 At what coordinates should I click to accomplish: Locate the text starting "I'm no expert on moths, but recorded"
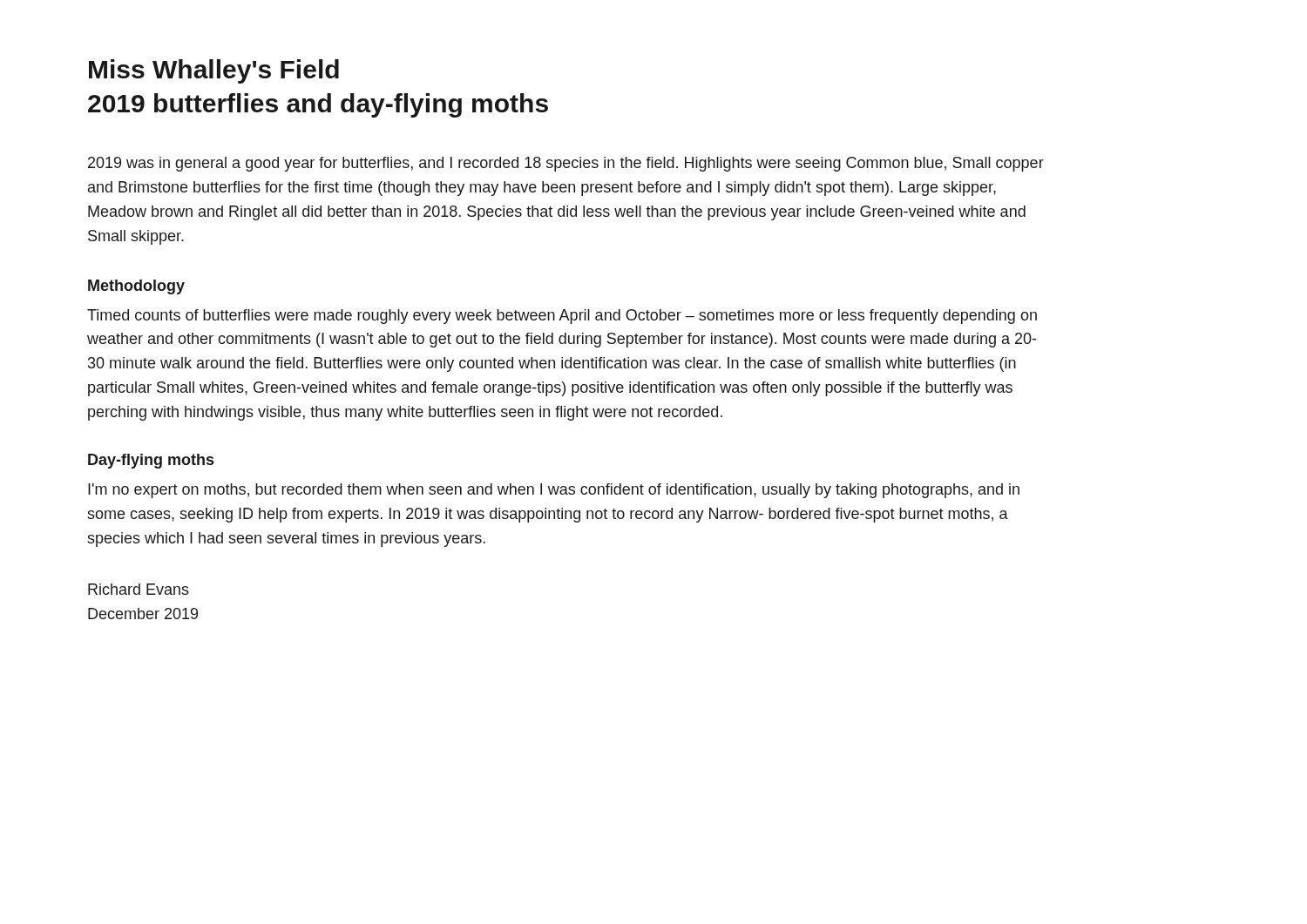pos(554,514)
